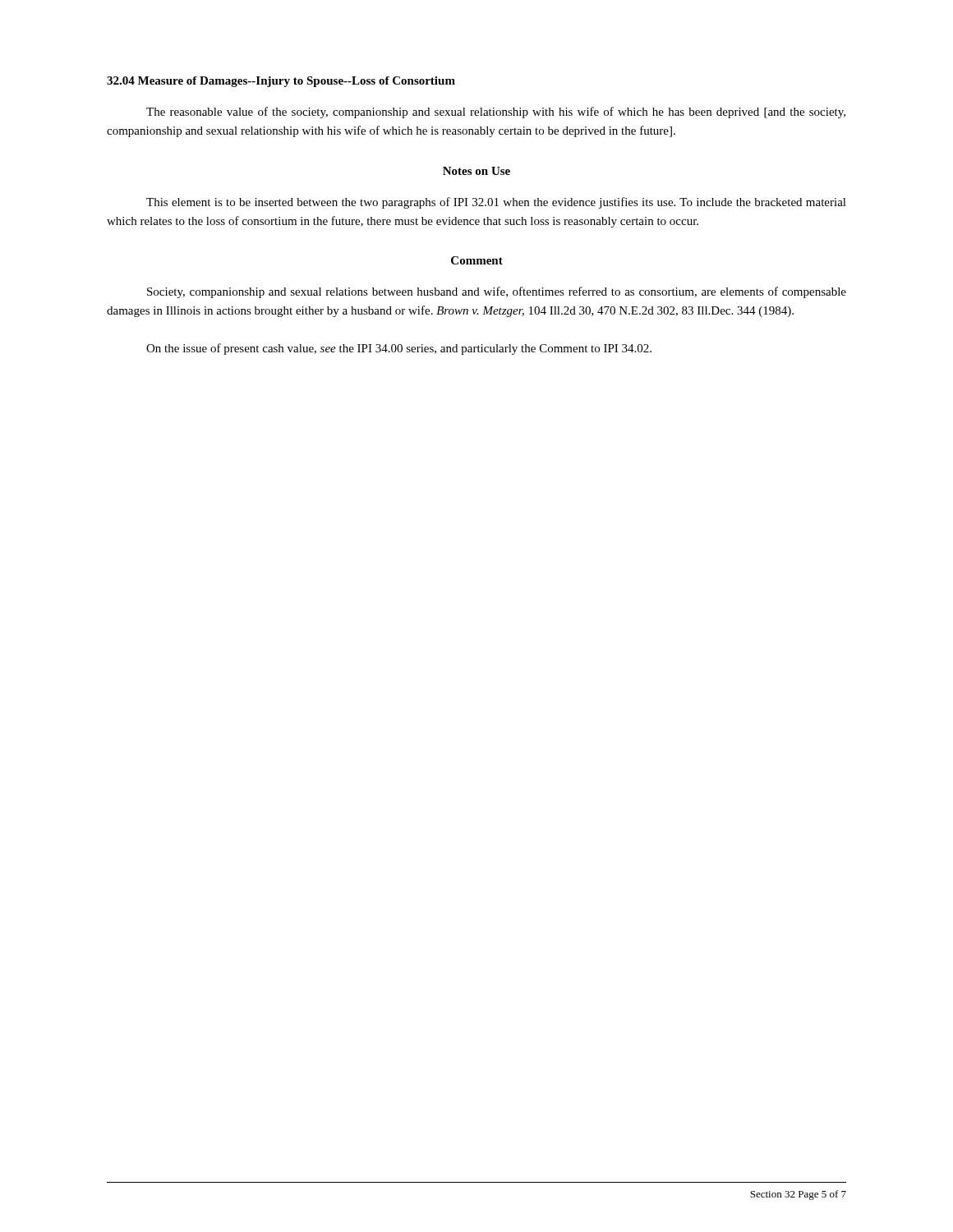Select the text block that reads "On the issue"
This screenshot has height=1232, width=953.
click(x=399, y=348)
